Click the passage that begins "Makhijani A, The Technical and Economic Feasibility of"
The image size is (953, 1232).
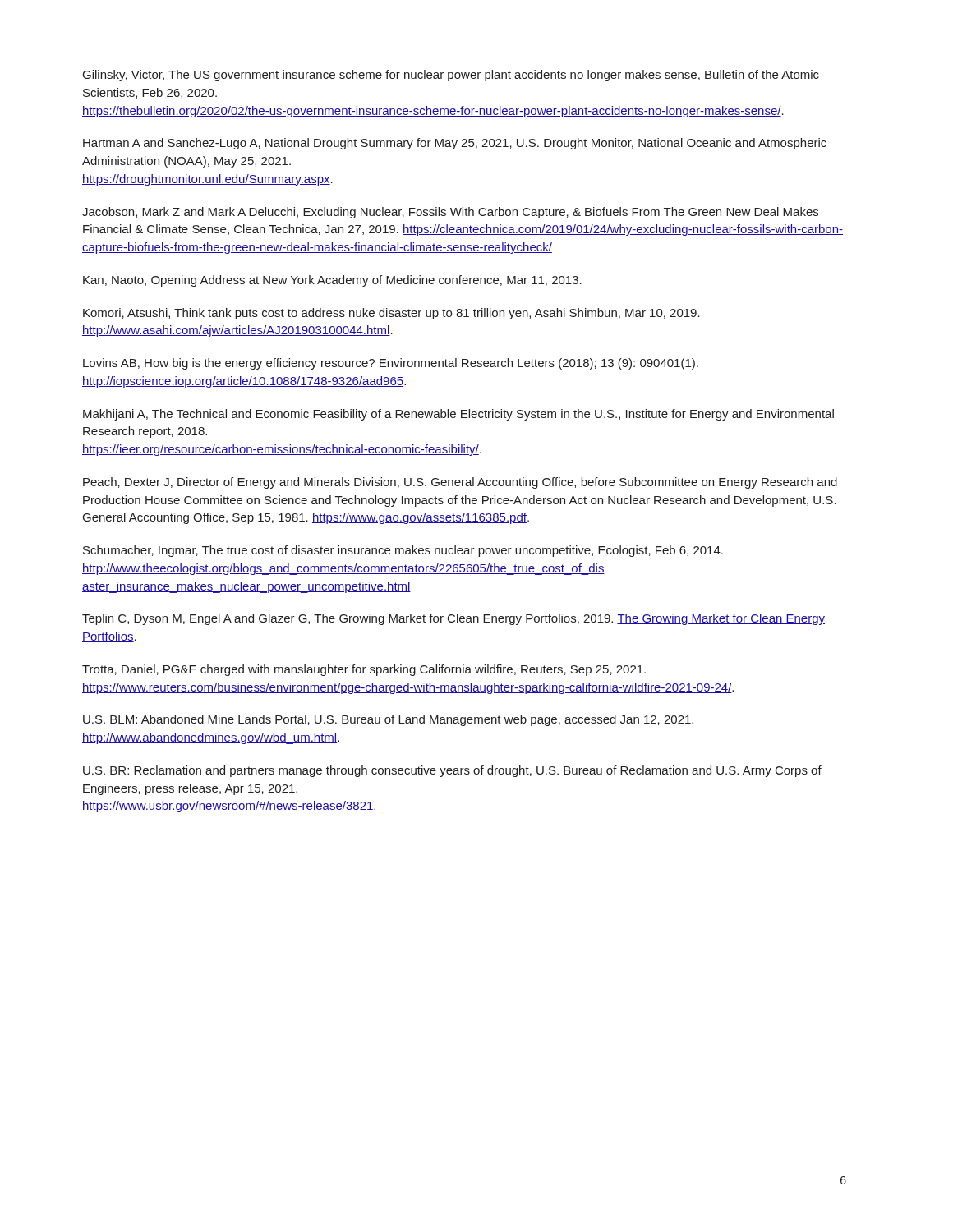point(458,415)
